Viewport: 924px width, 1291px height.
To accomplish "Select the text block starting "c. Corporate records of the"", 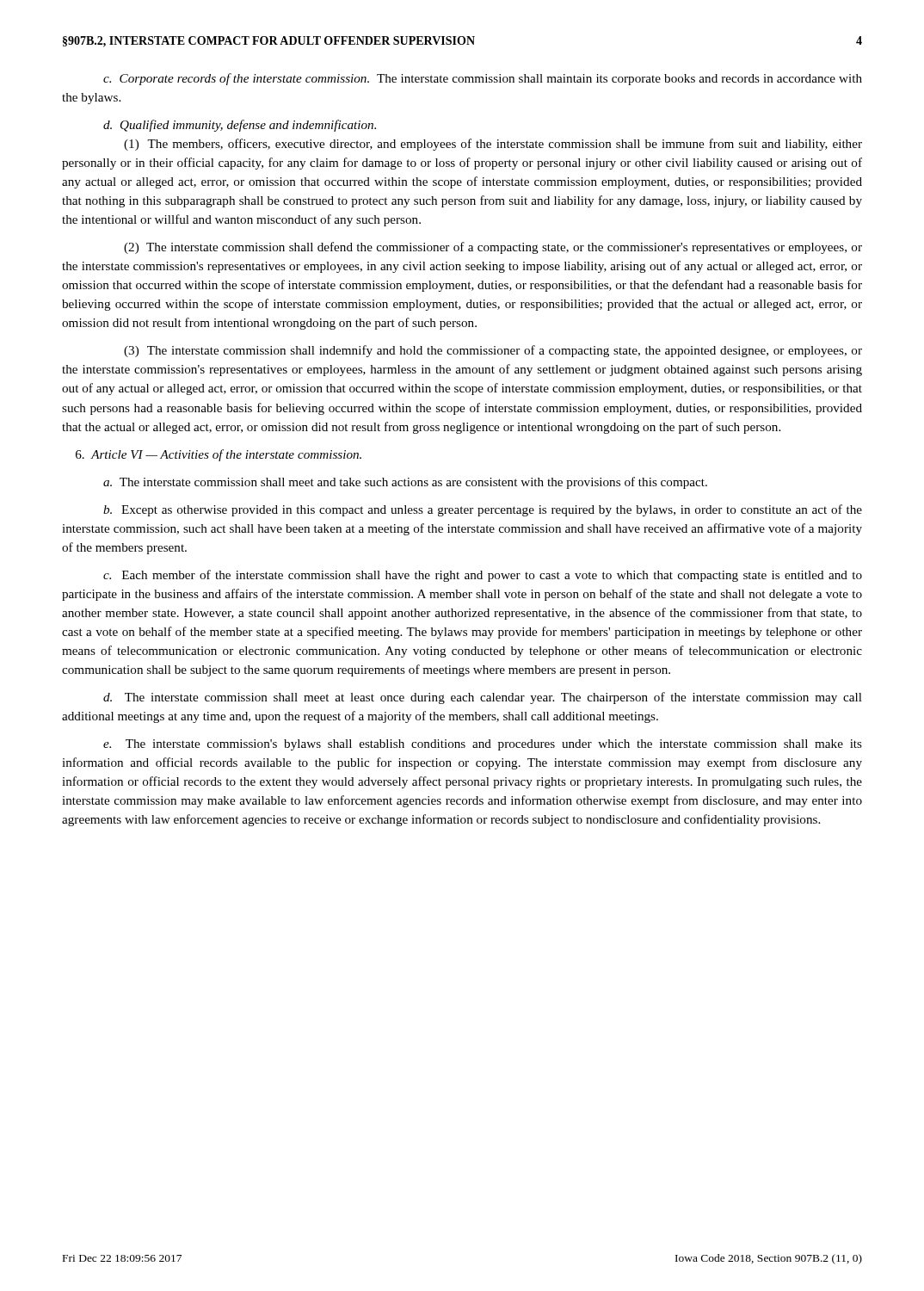I will point(462,88).
